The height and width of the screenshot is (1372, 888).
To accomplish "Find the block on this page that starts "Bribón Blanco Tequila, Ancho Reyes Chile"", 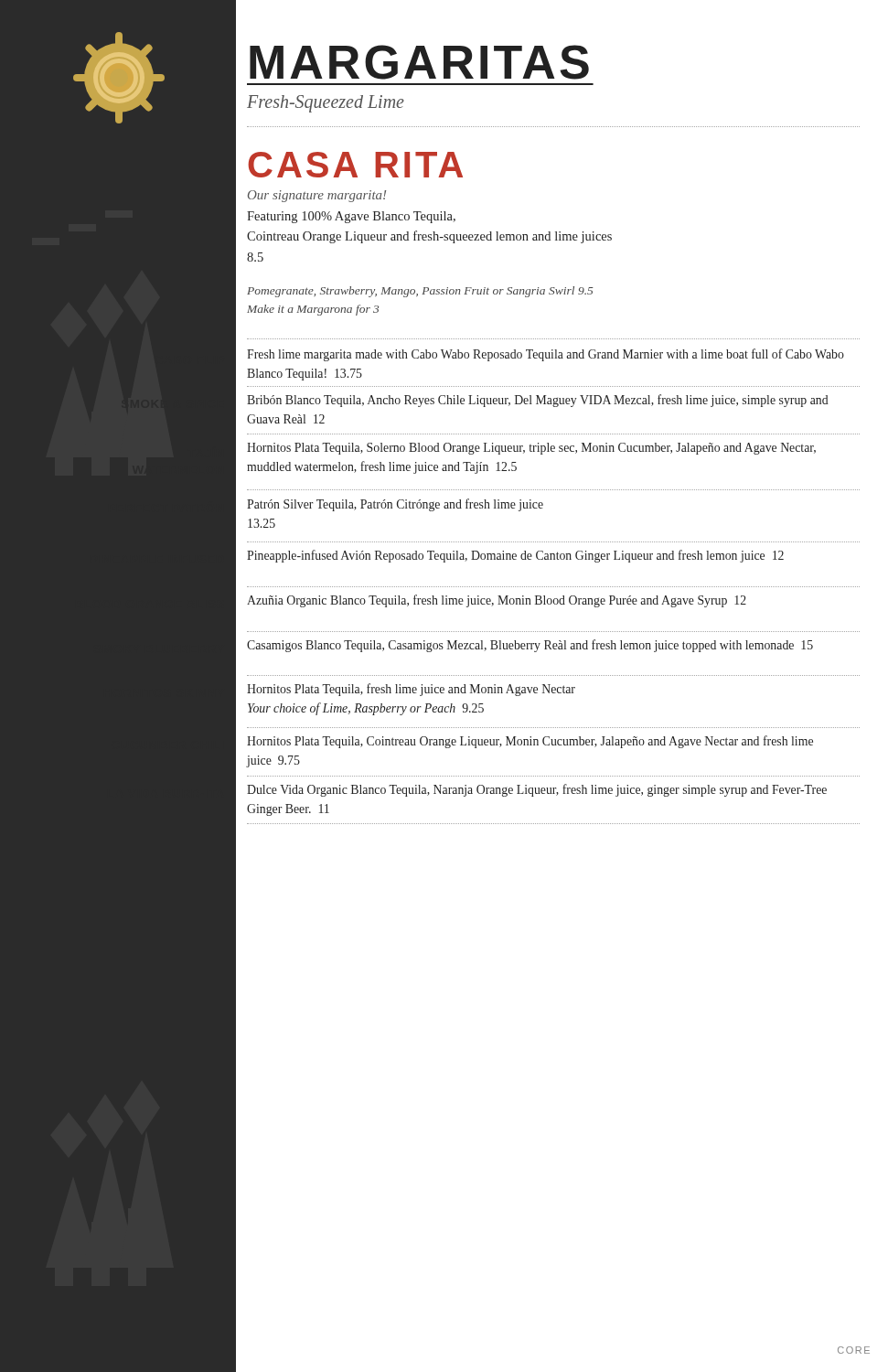I will (x=538, y=410).
